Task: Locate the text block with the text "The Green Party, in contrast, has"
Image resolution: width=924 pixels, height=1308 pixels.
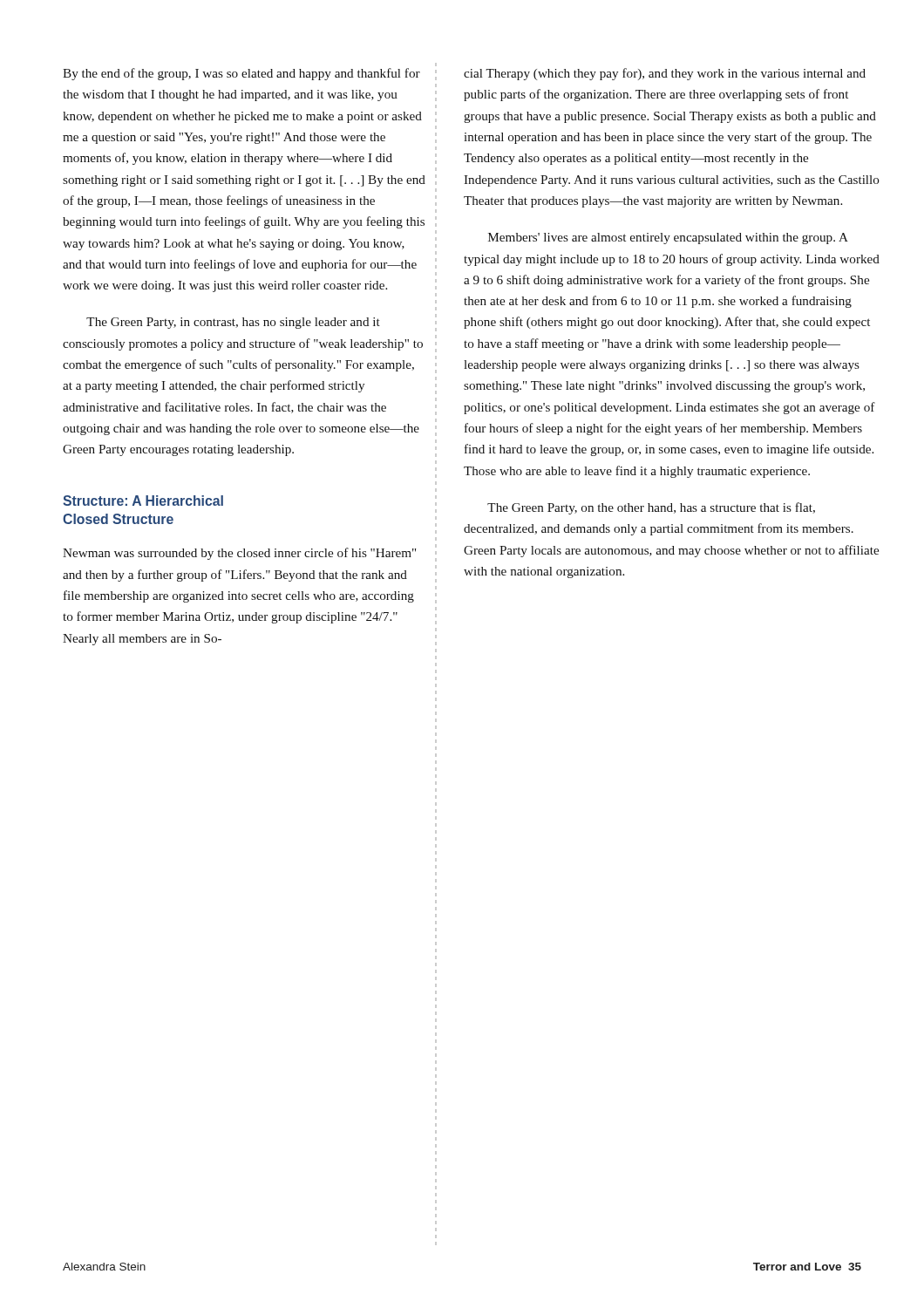Action: [245, 386]
